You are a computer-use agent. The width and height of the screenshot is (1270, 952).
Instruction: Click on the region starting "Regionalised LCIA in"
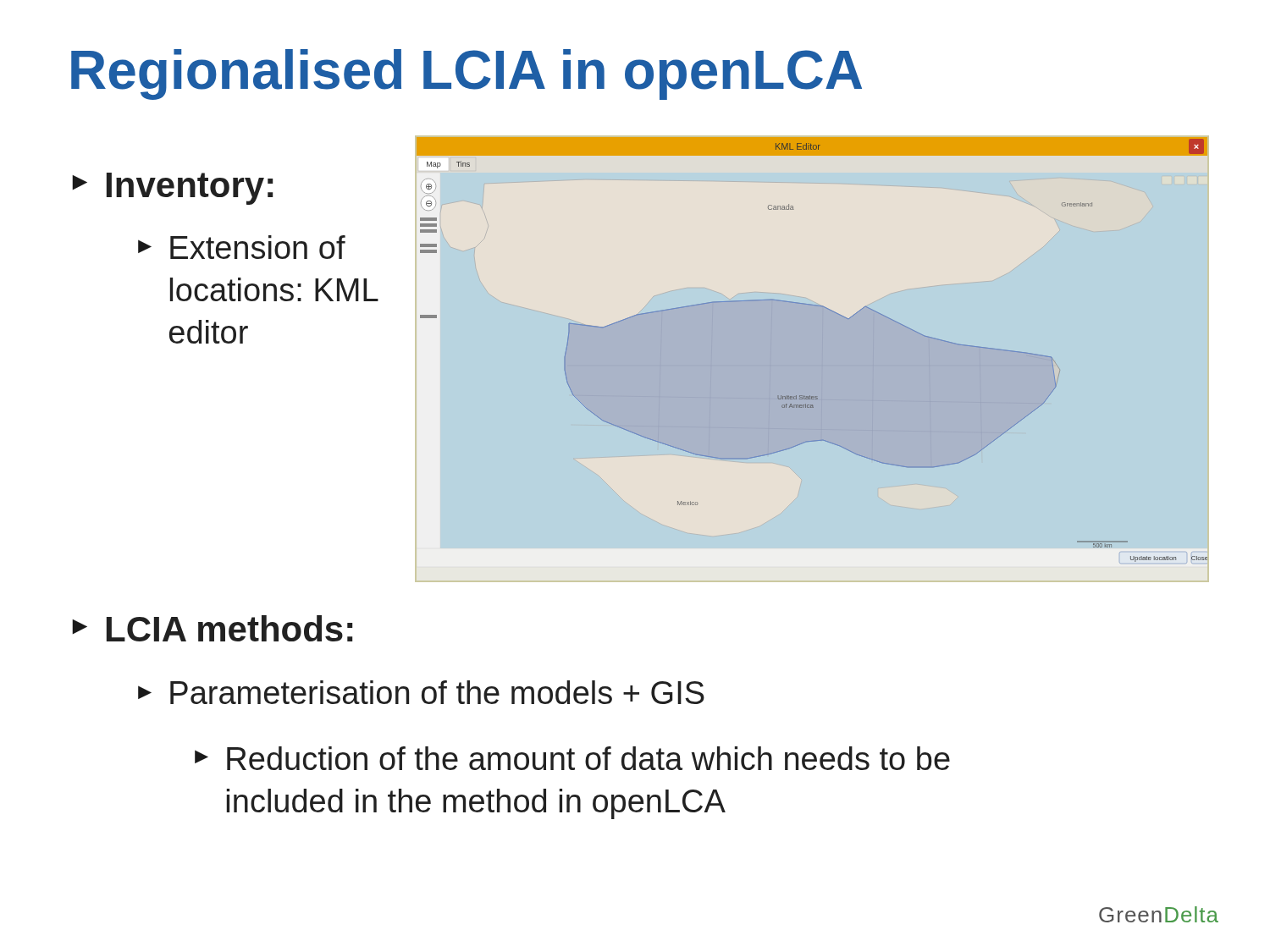(x=466, y=70)
